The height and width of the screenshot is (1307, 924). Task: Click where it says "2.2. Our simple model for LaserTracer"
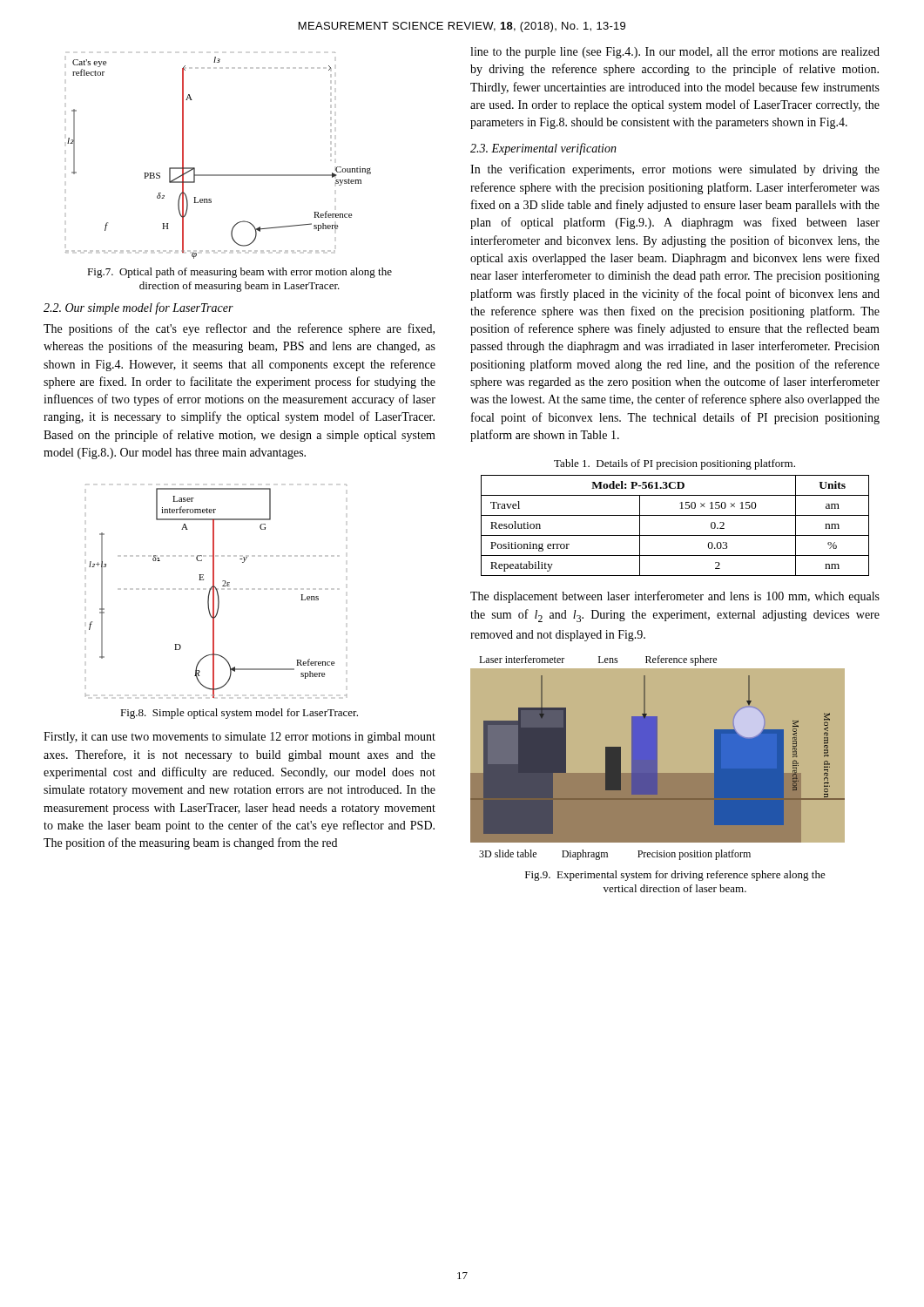tap(138, 308)
